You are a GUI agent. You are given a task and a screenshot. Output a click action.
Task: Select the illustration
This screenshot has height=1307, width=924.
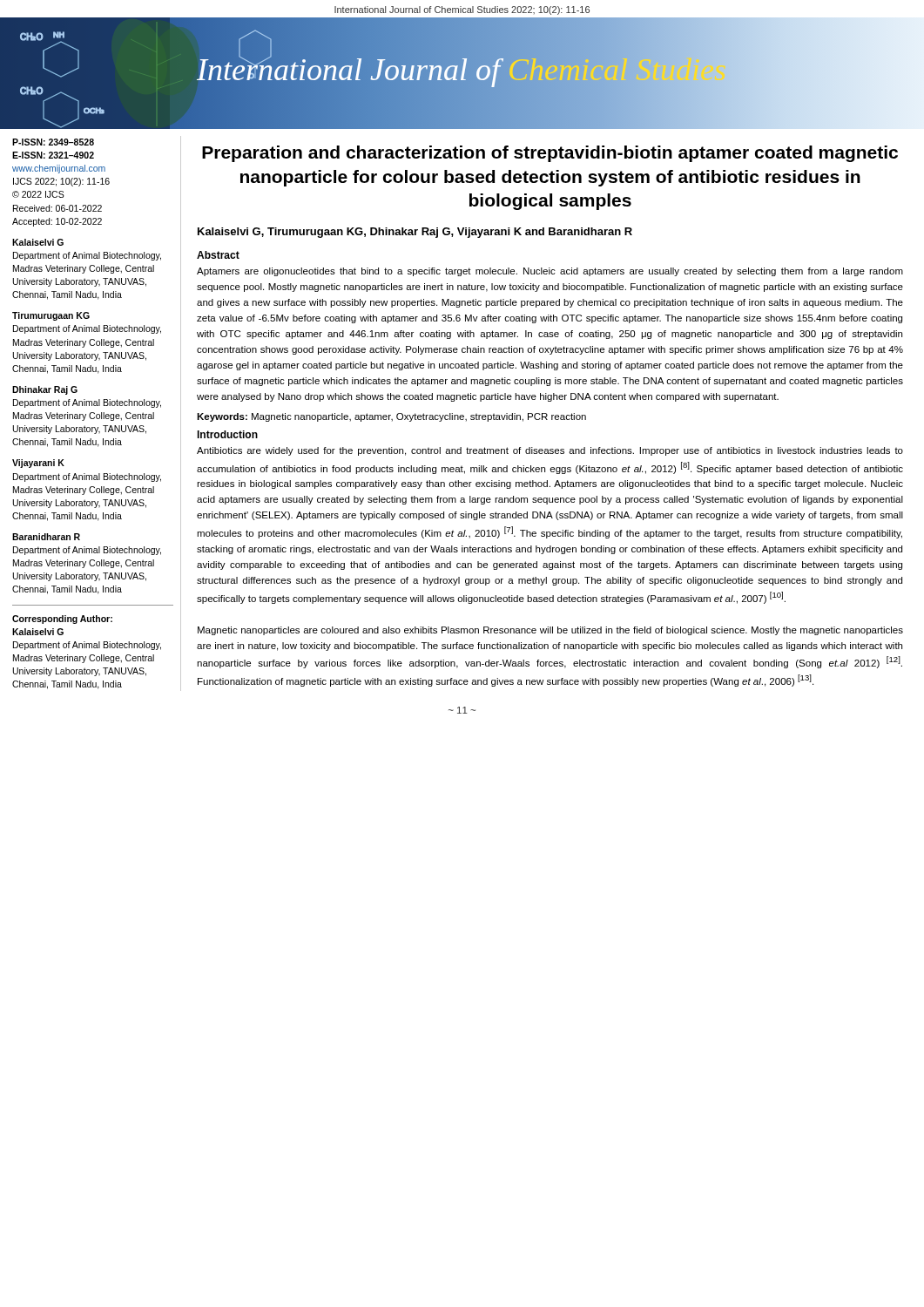click(462, 73)
